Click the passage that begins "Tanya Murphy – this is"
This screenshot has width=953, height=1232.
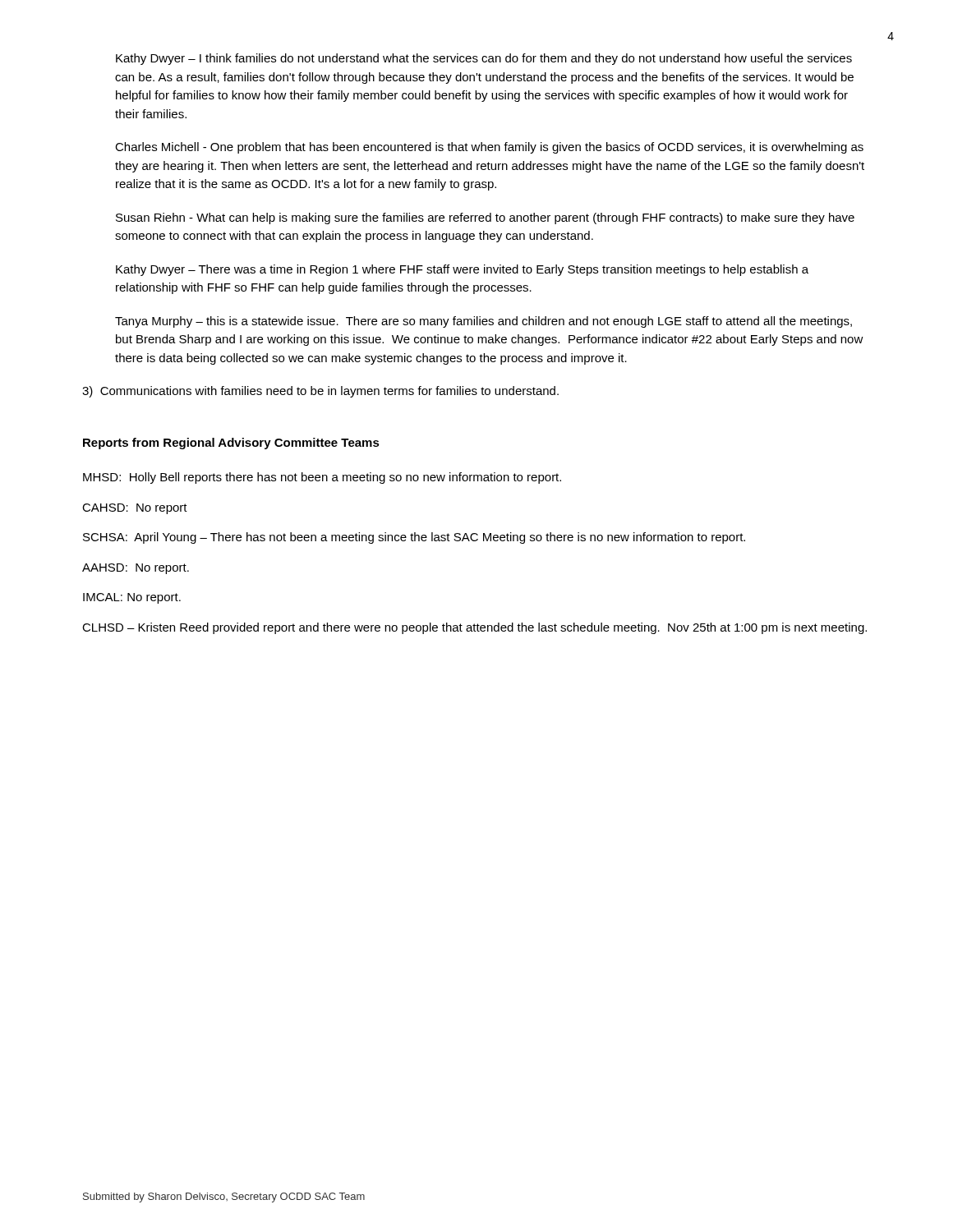tap(489, 339)
